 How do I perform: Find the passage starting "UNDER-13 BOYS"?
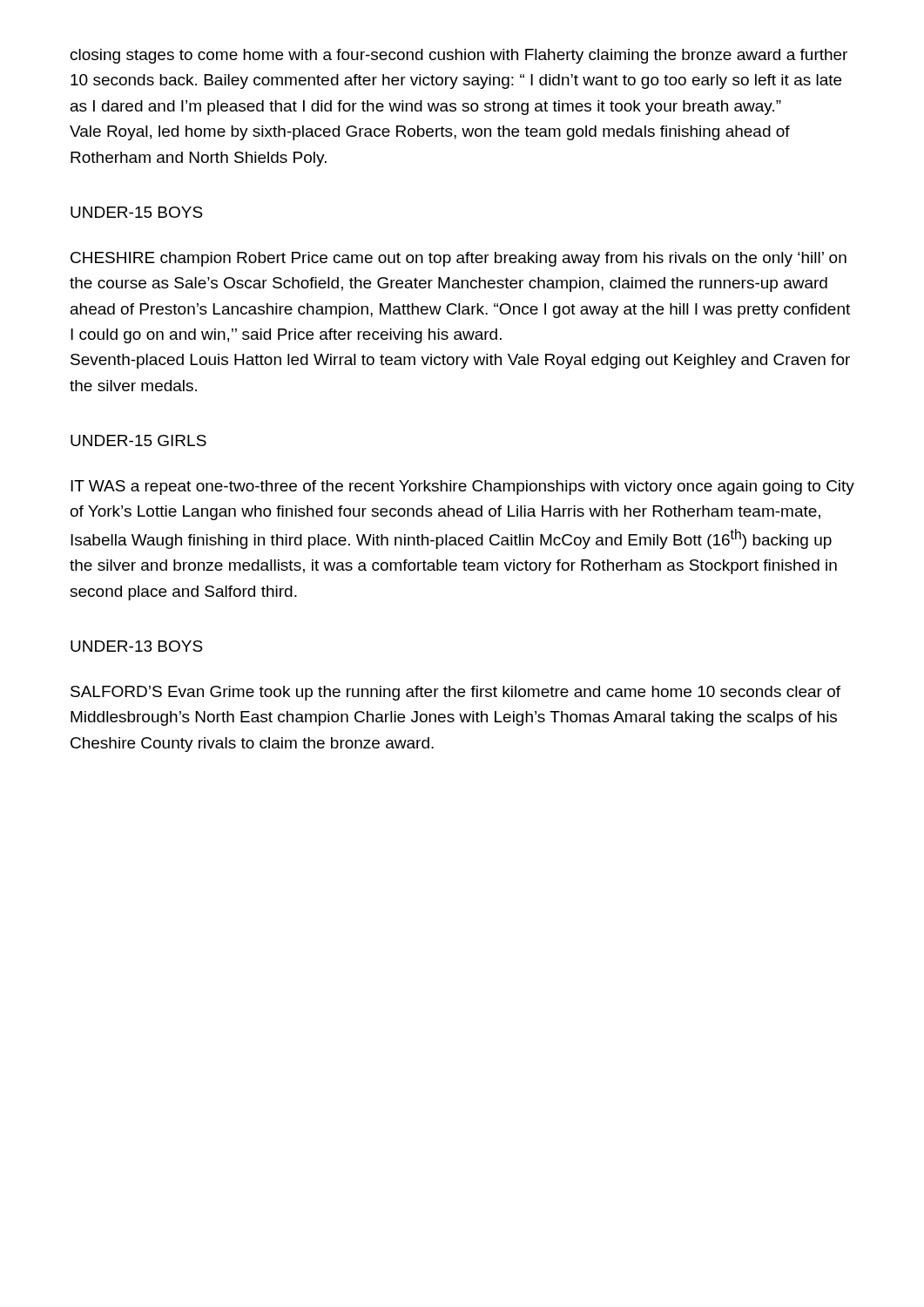click(136, 646)
